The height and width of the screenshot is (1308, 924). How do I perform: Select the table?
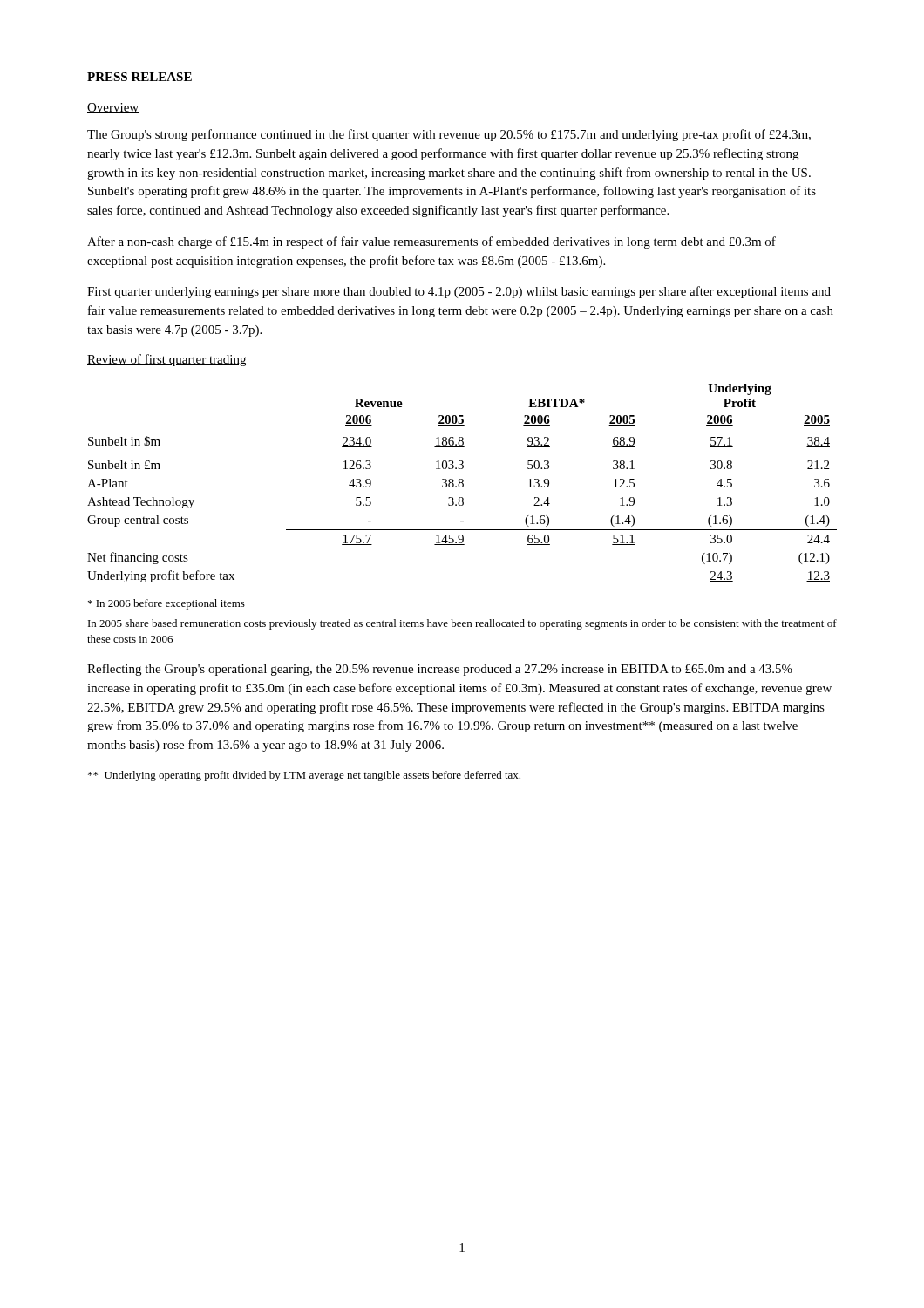462,482
